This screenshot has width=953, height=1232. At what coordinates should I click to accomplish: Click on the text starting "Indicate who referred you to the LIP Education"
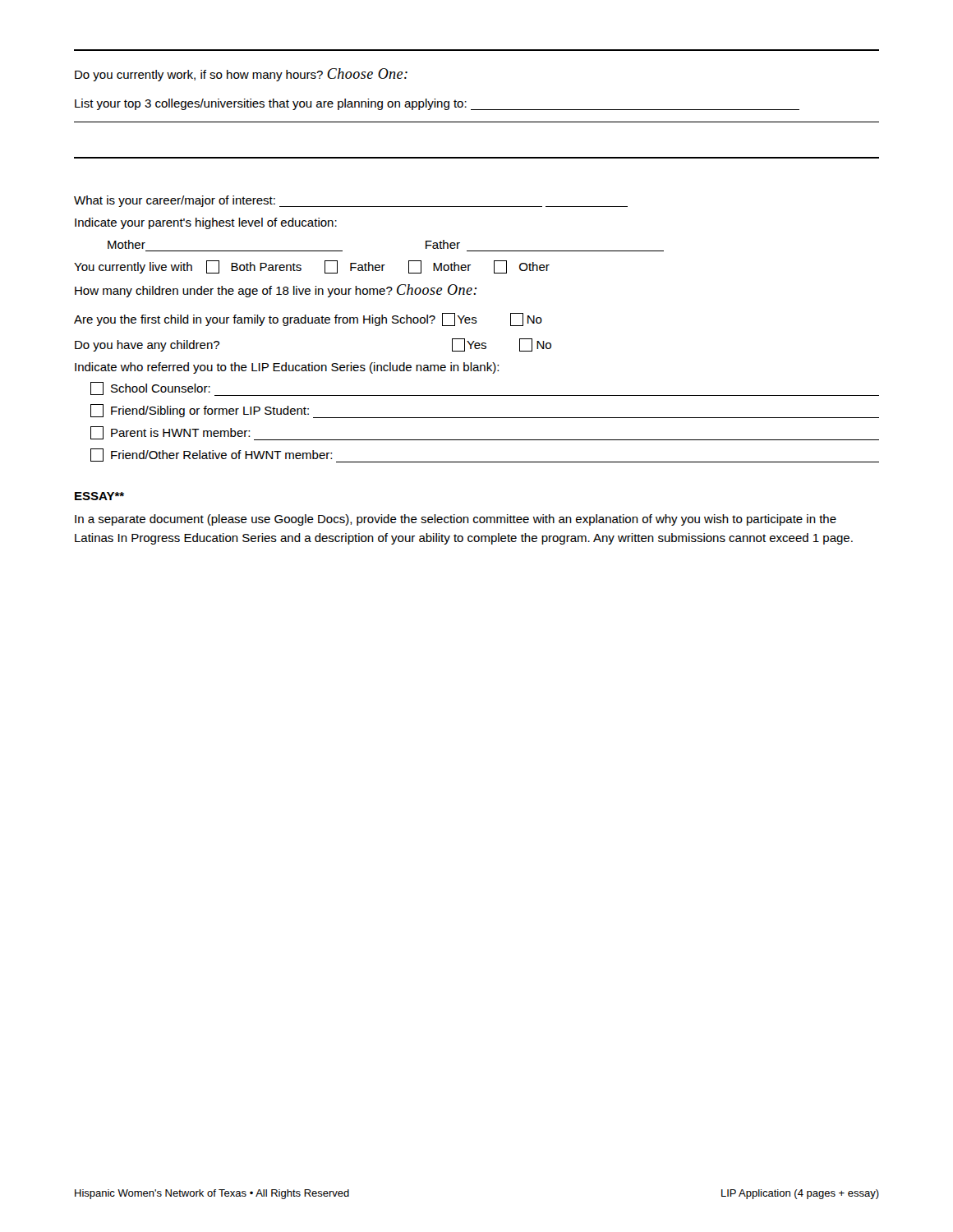click(287, 367)
